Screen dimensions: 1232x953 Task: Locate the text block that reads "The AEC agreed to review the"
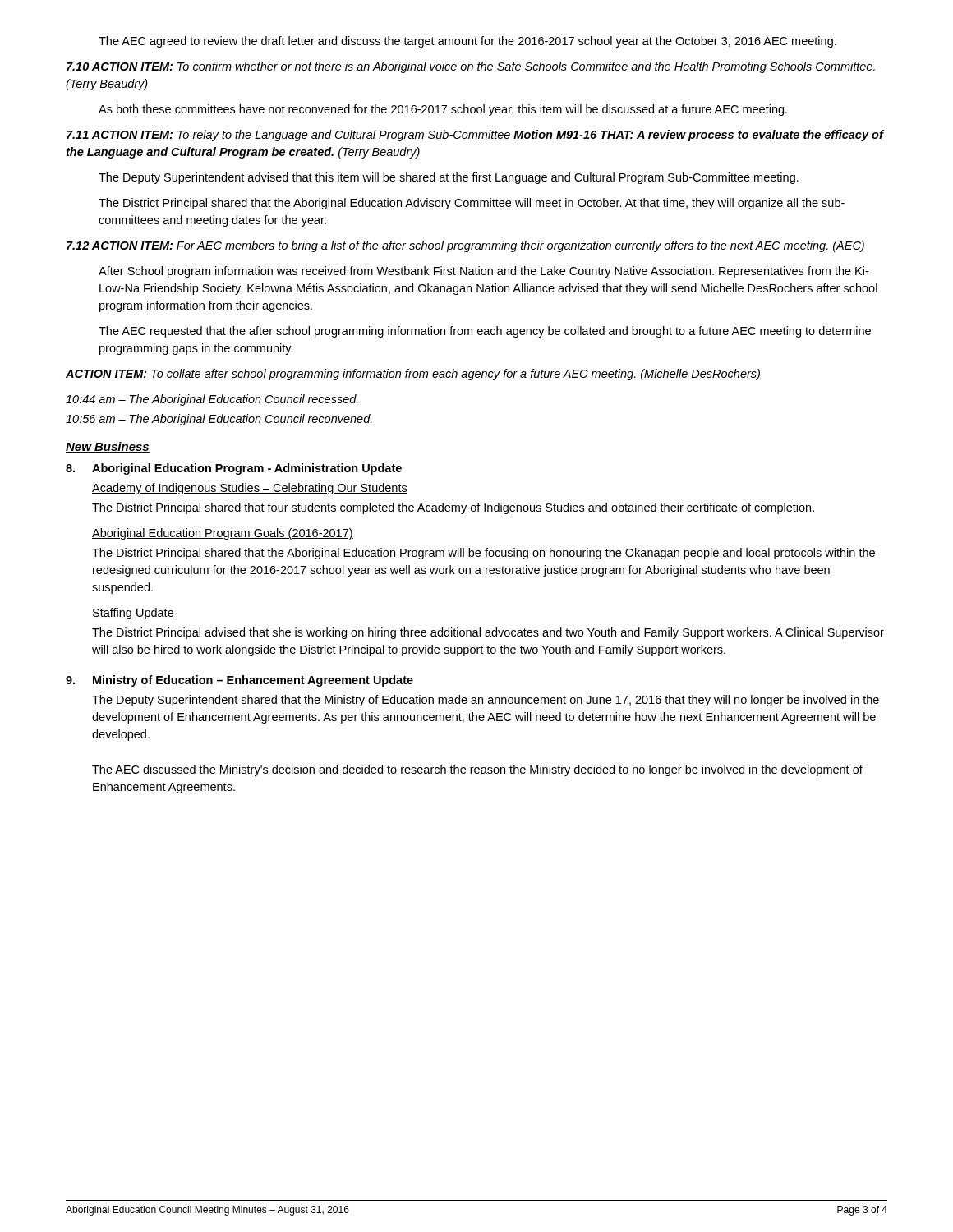(x=493, y=42)
